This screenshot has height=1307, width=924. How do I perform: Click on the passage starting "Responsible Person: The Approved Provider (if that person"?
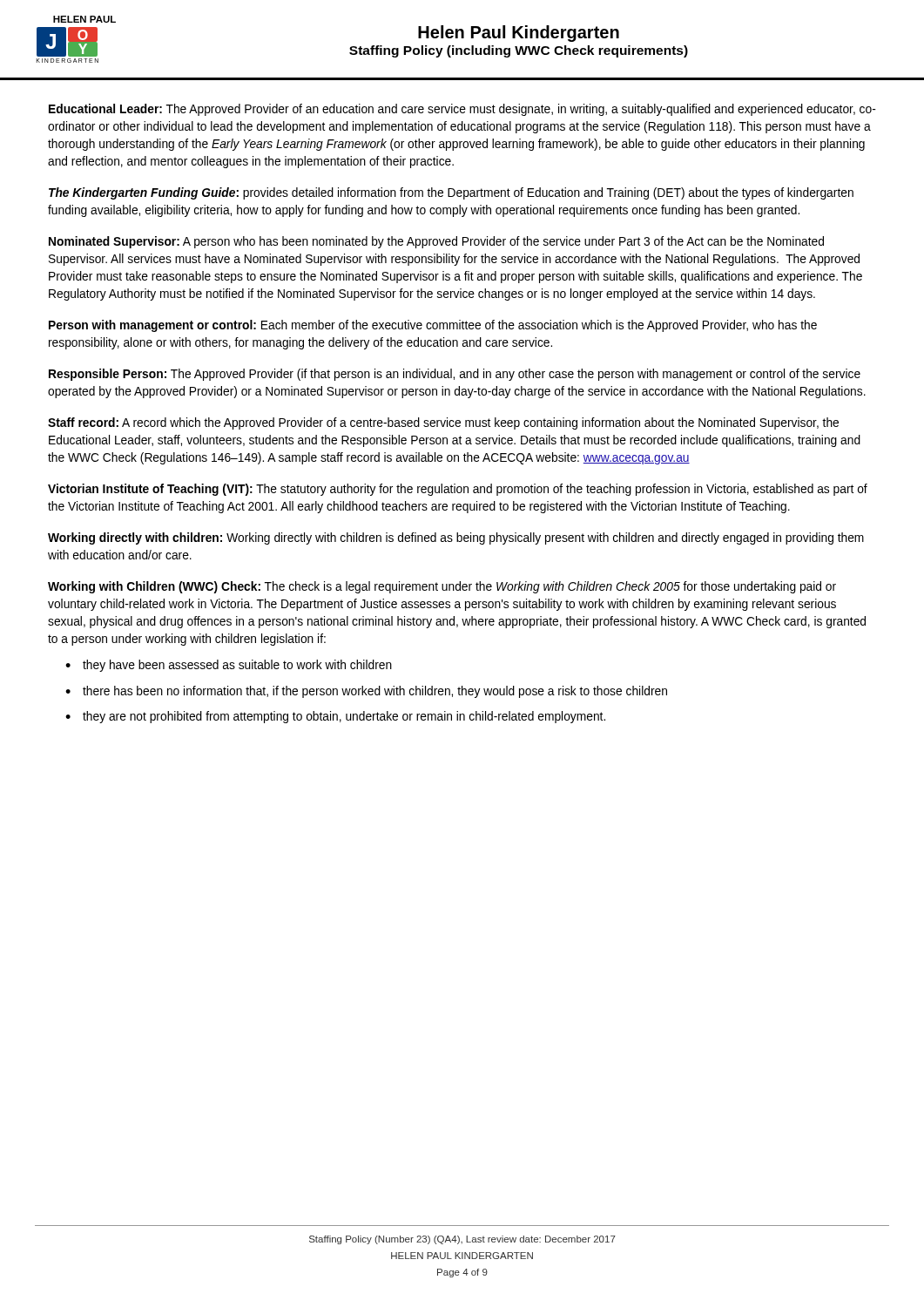point(457,383)
